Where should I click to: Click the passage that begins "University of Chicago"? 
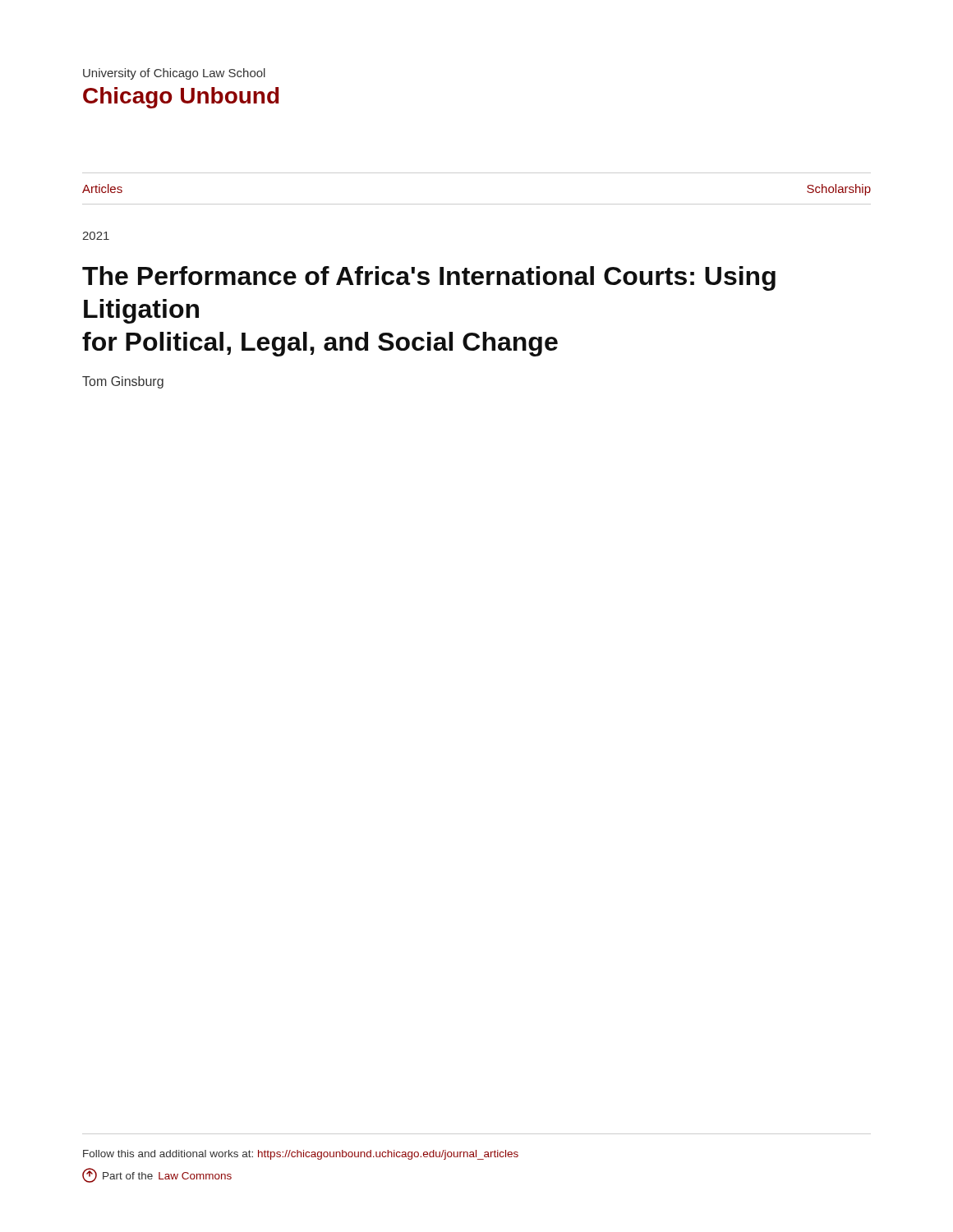[x=174, y=73]
